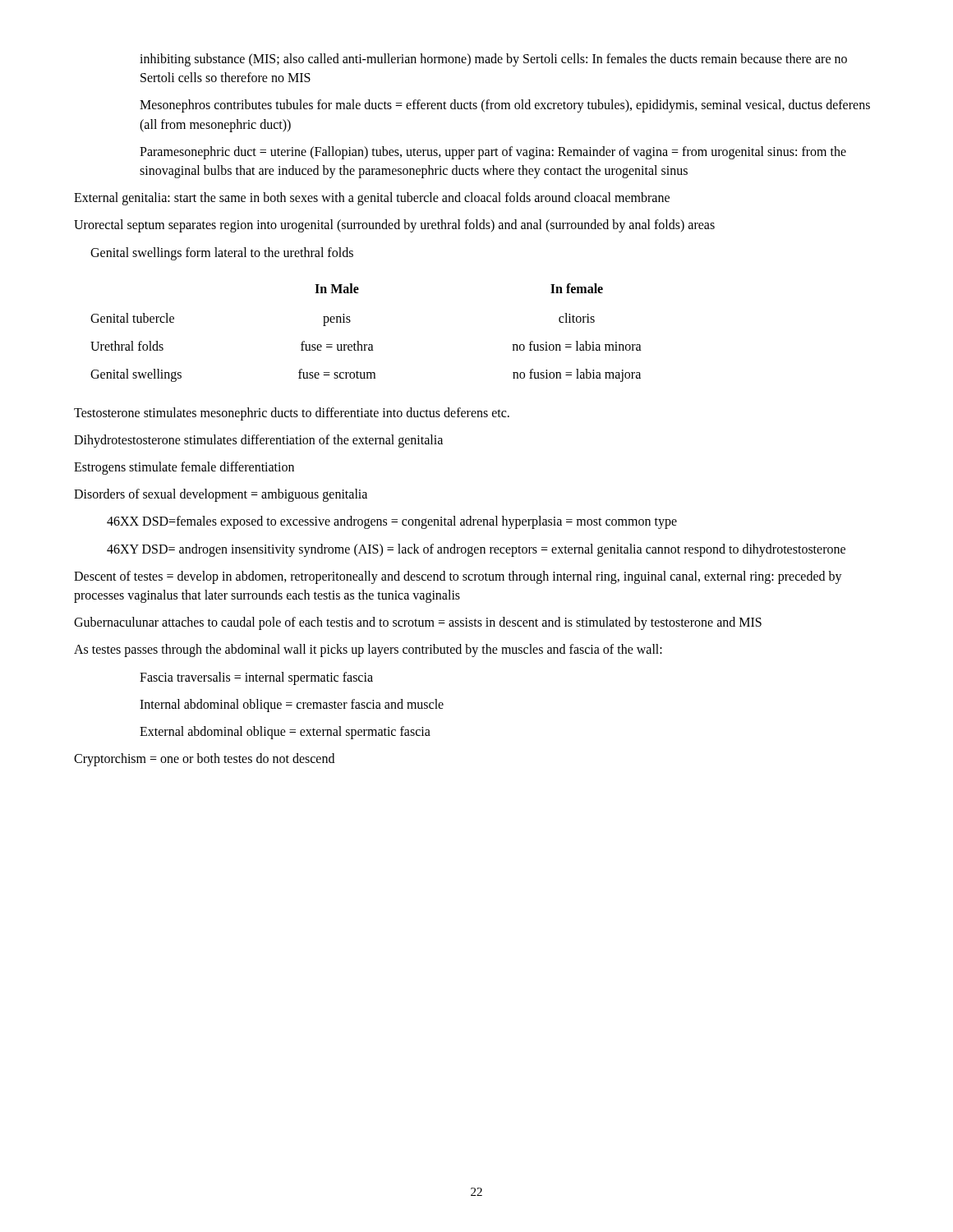Where is the passage that starts "Descent of testes = develop in abdomen, retroperitoneally"?

[458, 577]
